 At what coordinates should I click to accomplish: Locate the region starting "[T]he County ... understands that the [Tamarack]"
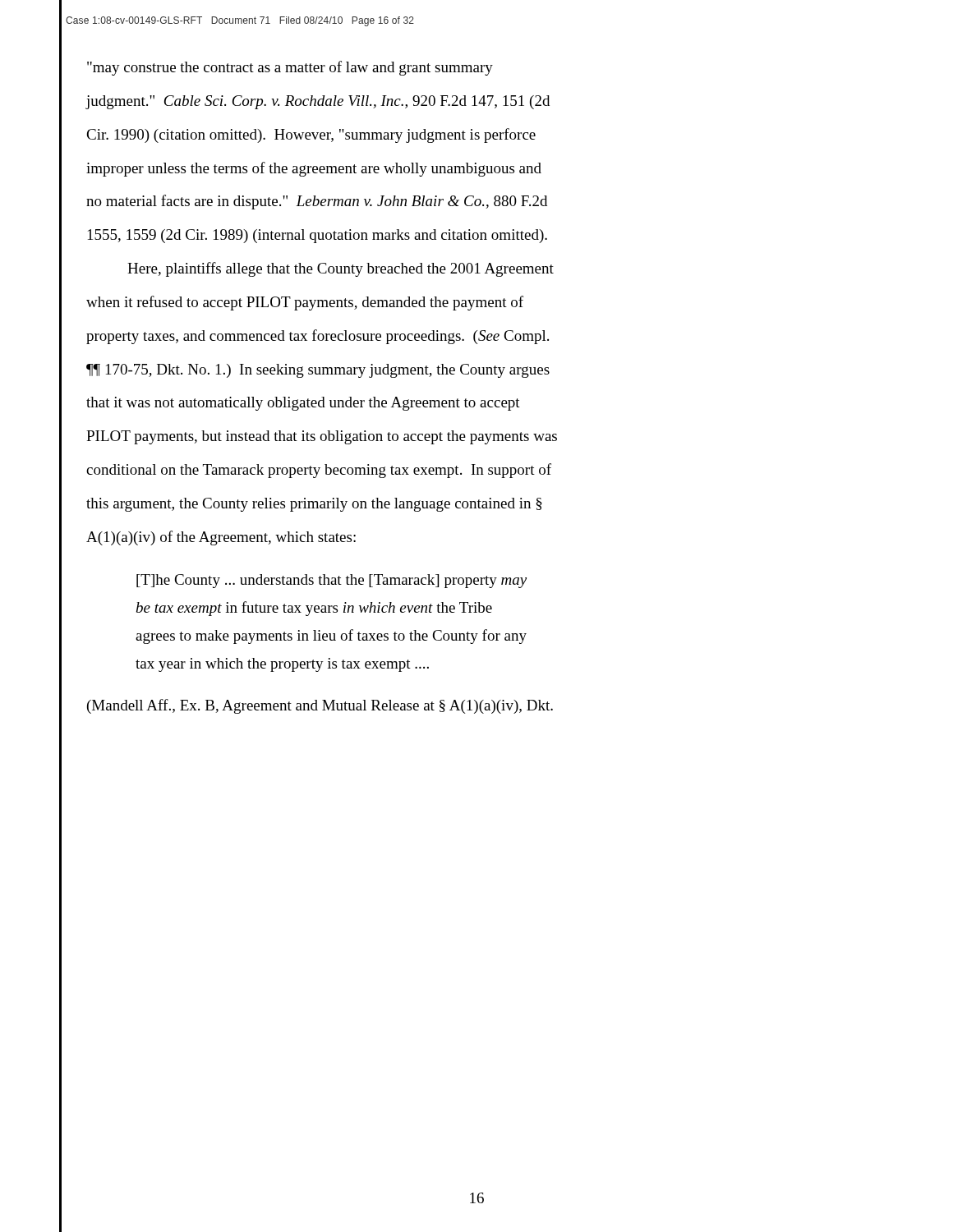503,622
